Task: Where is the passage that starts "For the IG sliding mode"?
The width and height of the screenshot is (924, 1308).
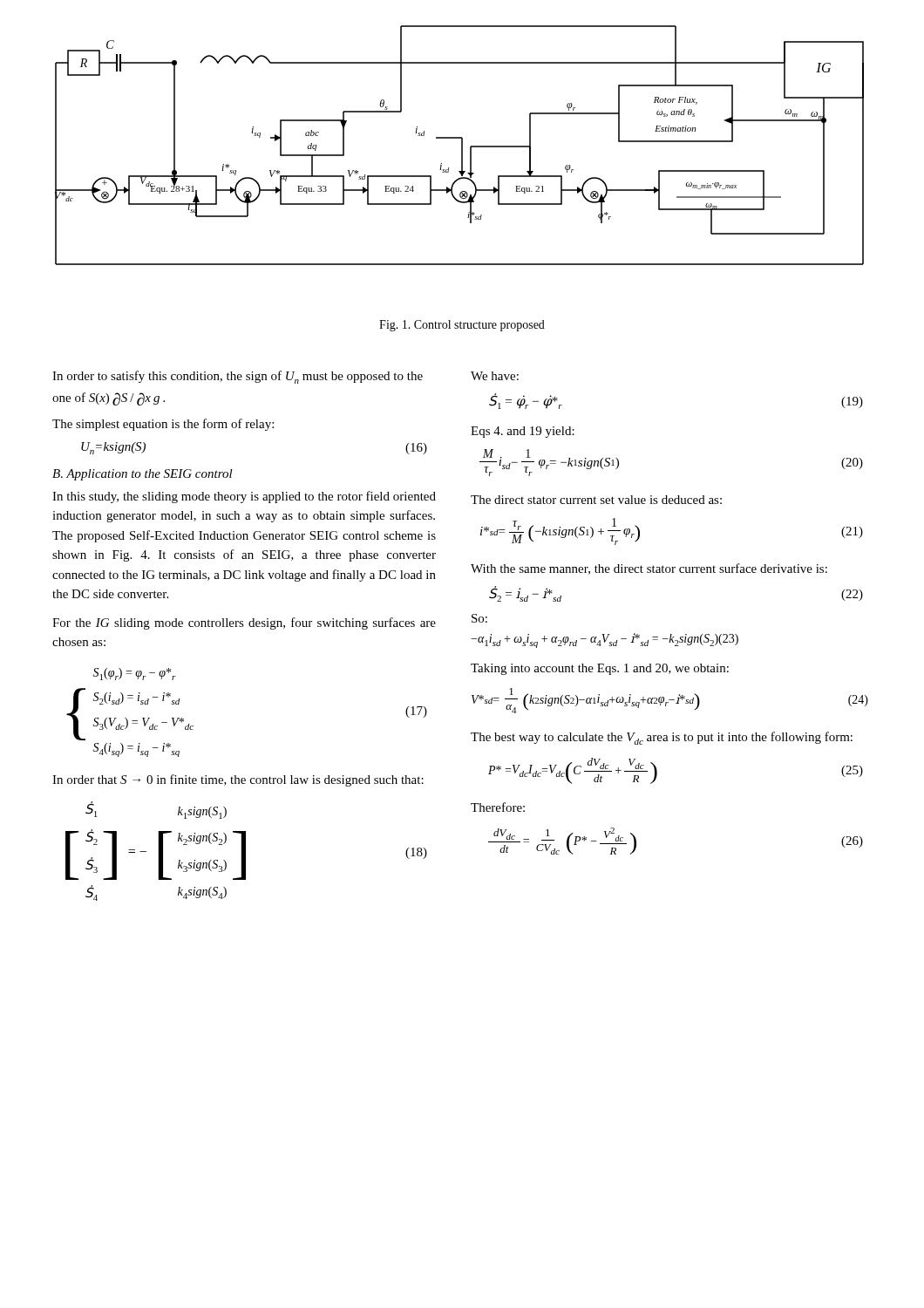Action: [244, 632]
